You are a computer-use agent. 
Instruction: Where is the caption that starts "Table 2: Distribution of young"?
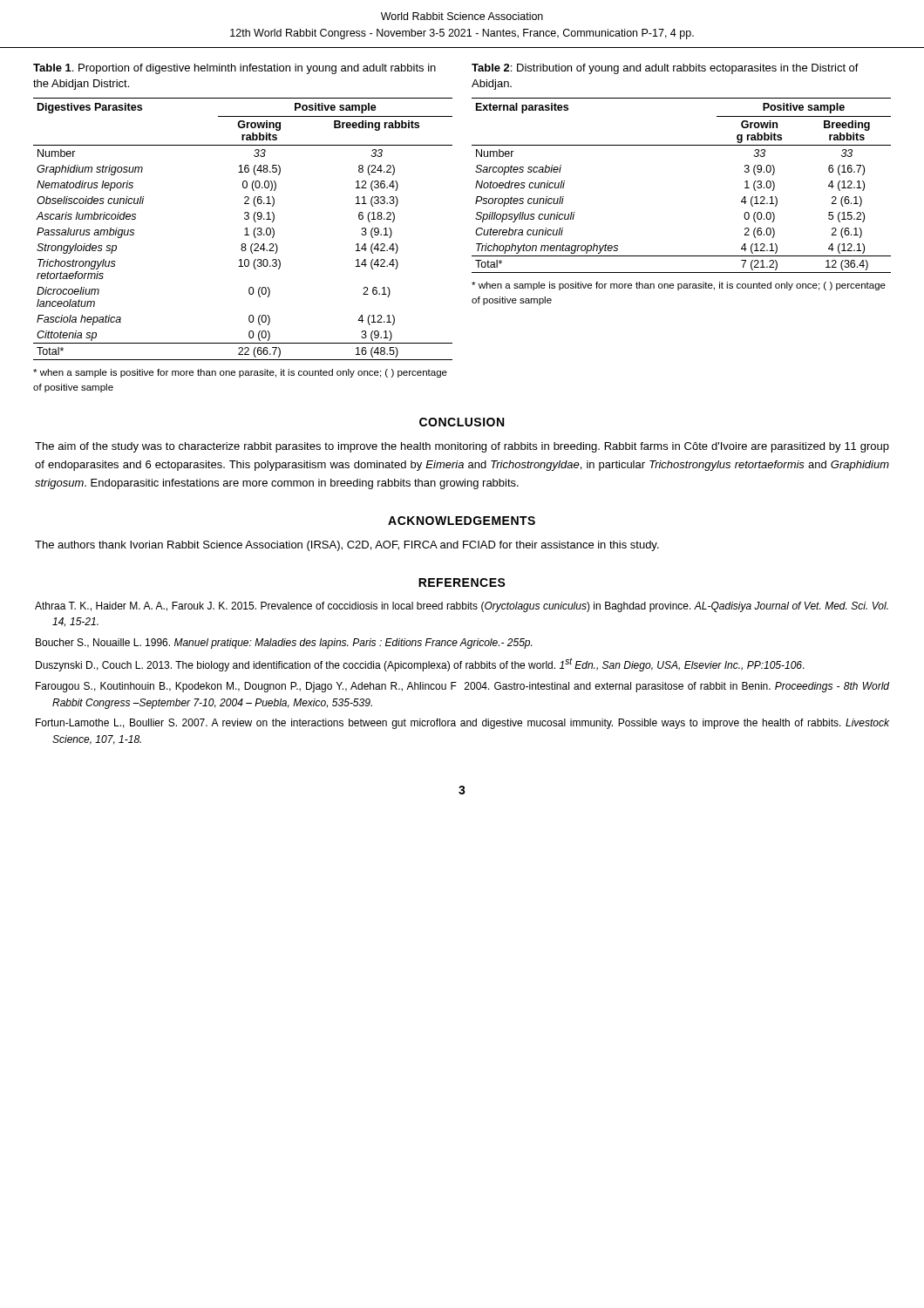665,75
